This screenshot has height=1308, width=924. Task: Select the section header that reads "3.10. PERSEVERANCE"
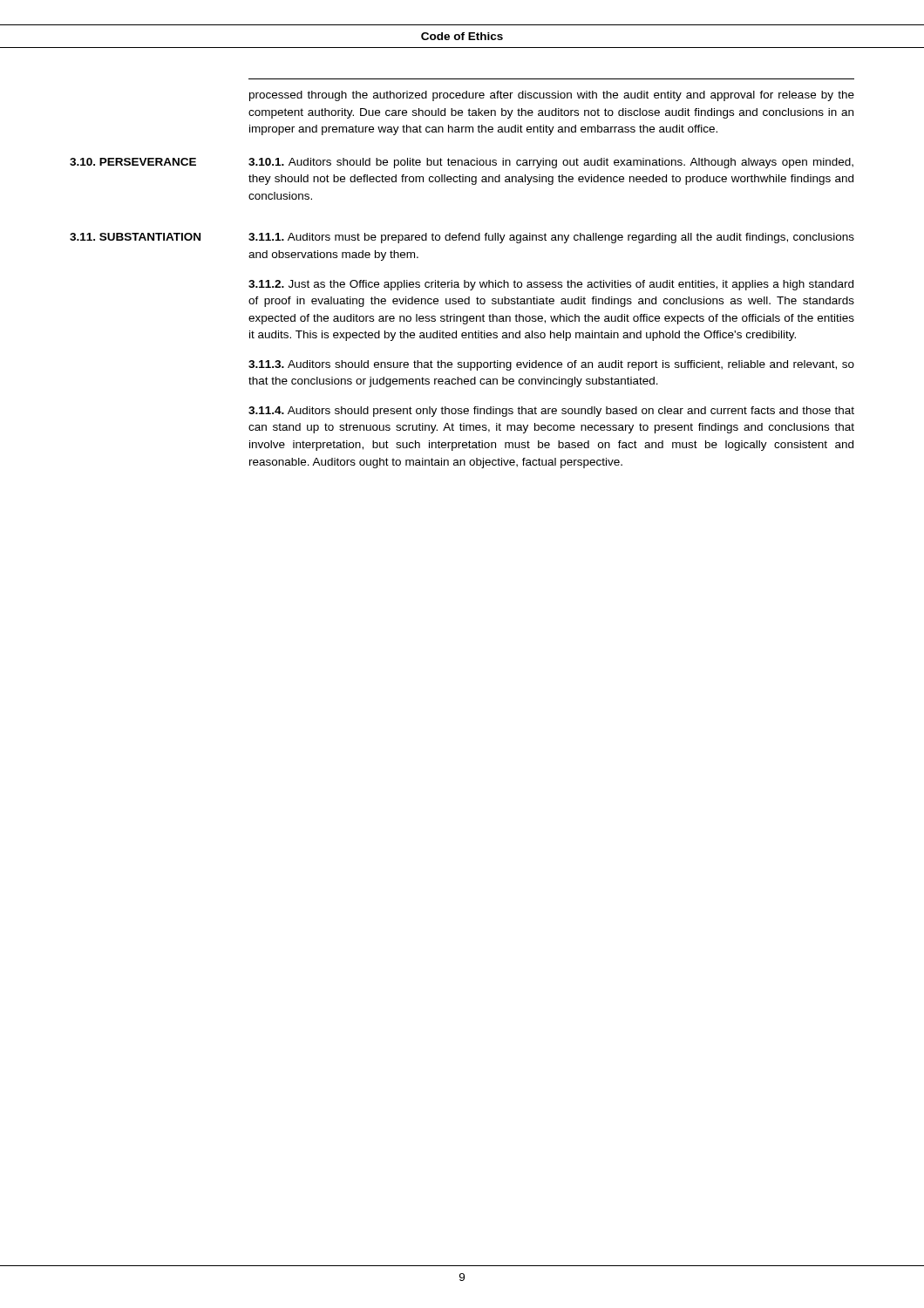133,162
